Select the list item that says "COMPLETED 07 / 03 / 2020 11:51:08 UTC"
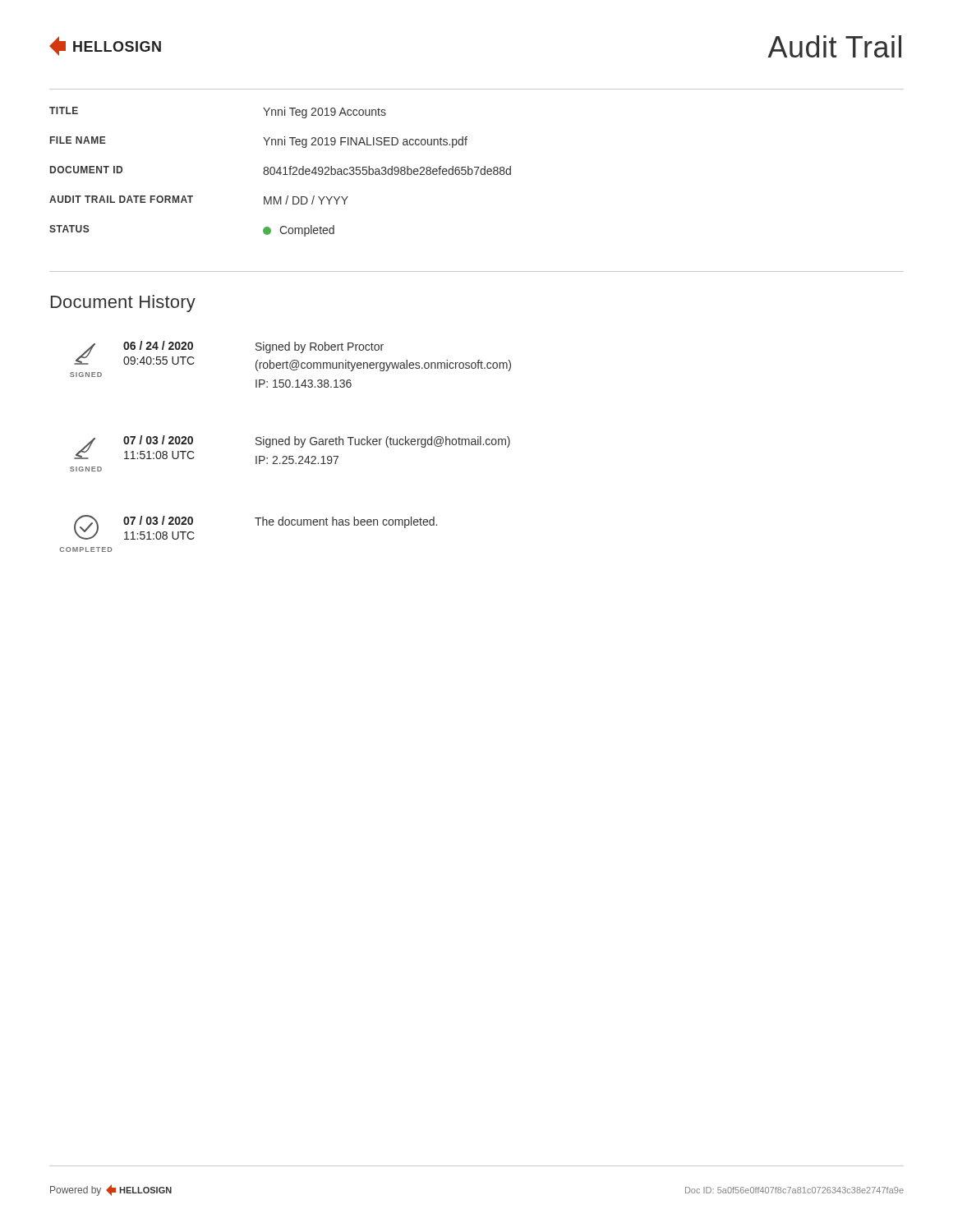Viewport: 953px width, 1232px height. 256,527
